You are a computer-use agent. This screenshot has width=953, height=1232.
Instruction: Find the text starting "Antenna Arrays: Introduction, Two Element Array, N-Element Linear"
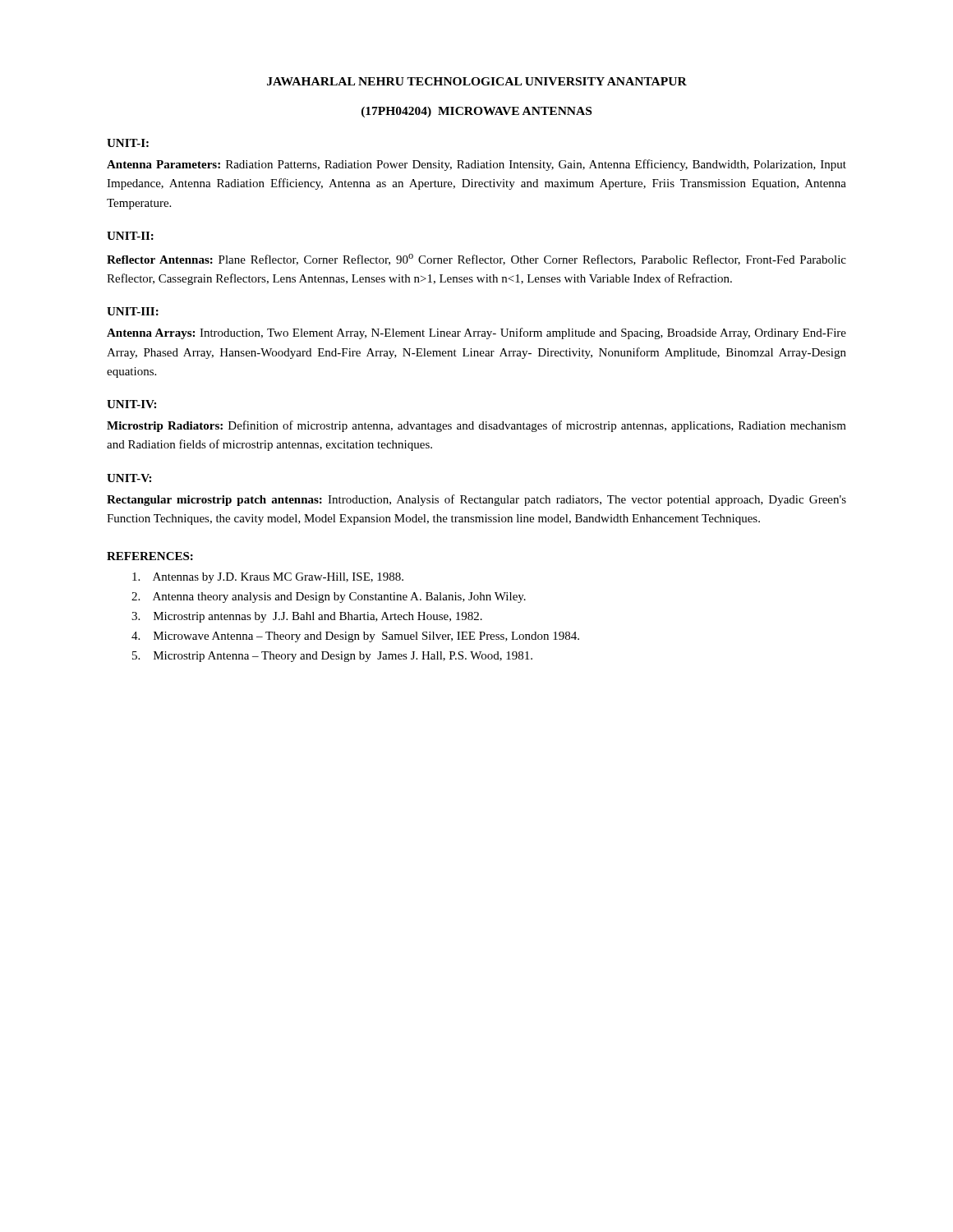(476, 352)
